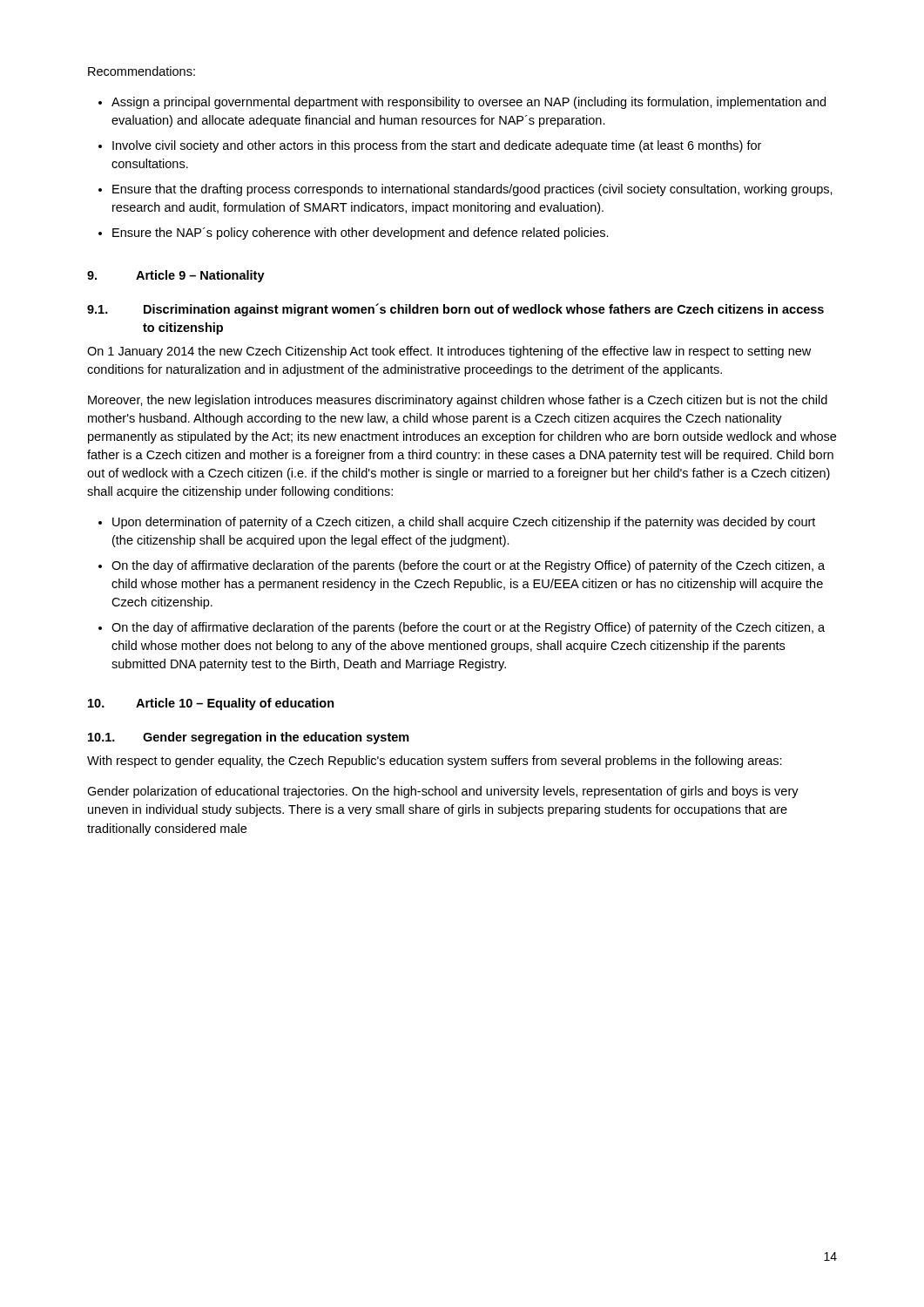Select the element starting "9. Article 9 – Nationality"

point(176,276)
